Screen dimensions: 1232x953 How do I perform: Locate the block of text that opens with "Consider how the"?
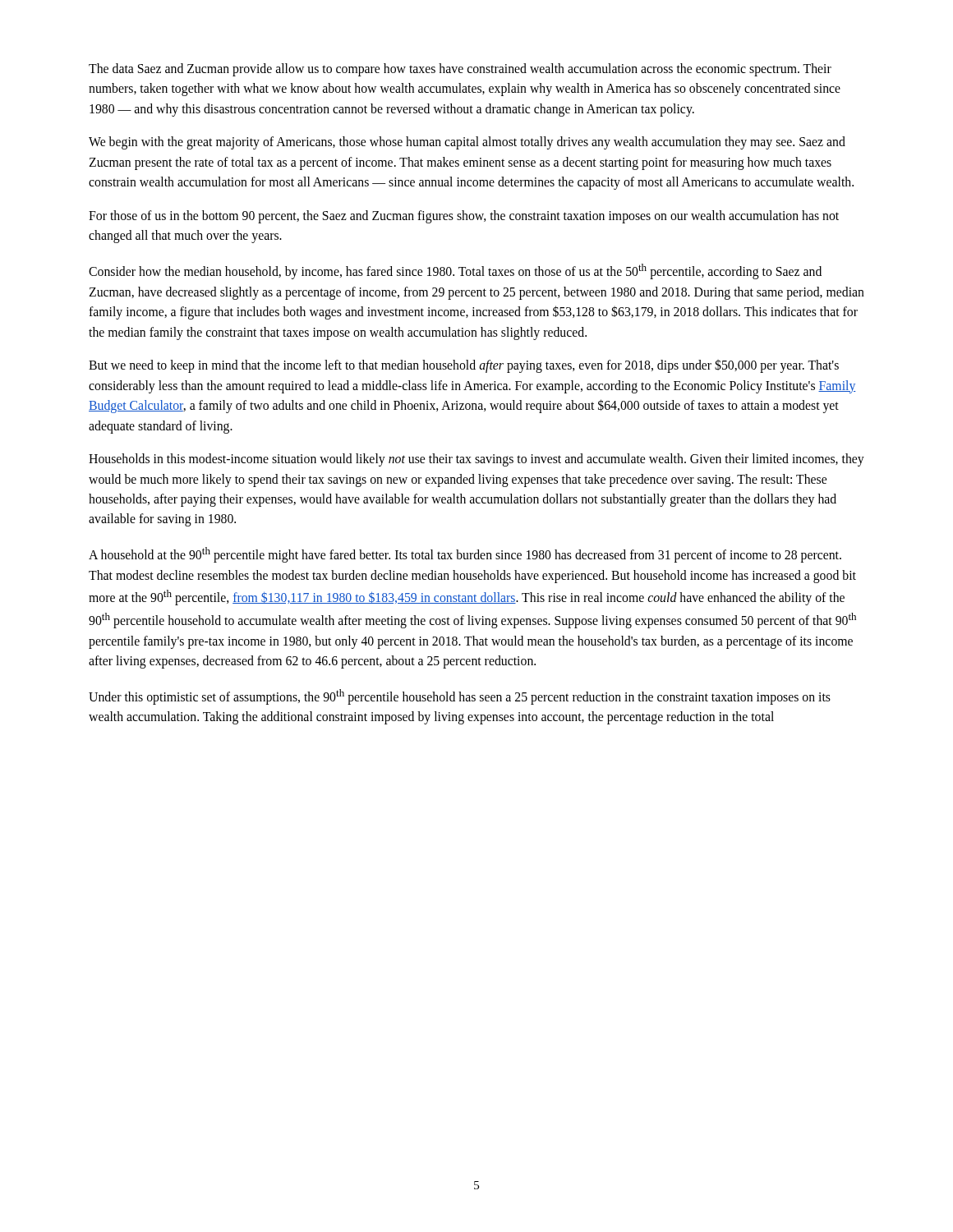[476, 300]
